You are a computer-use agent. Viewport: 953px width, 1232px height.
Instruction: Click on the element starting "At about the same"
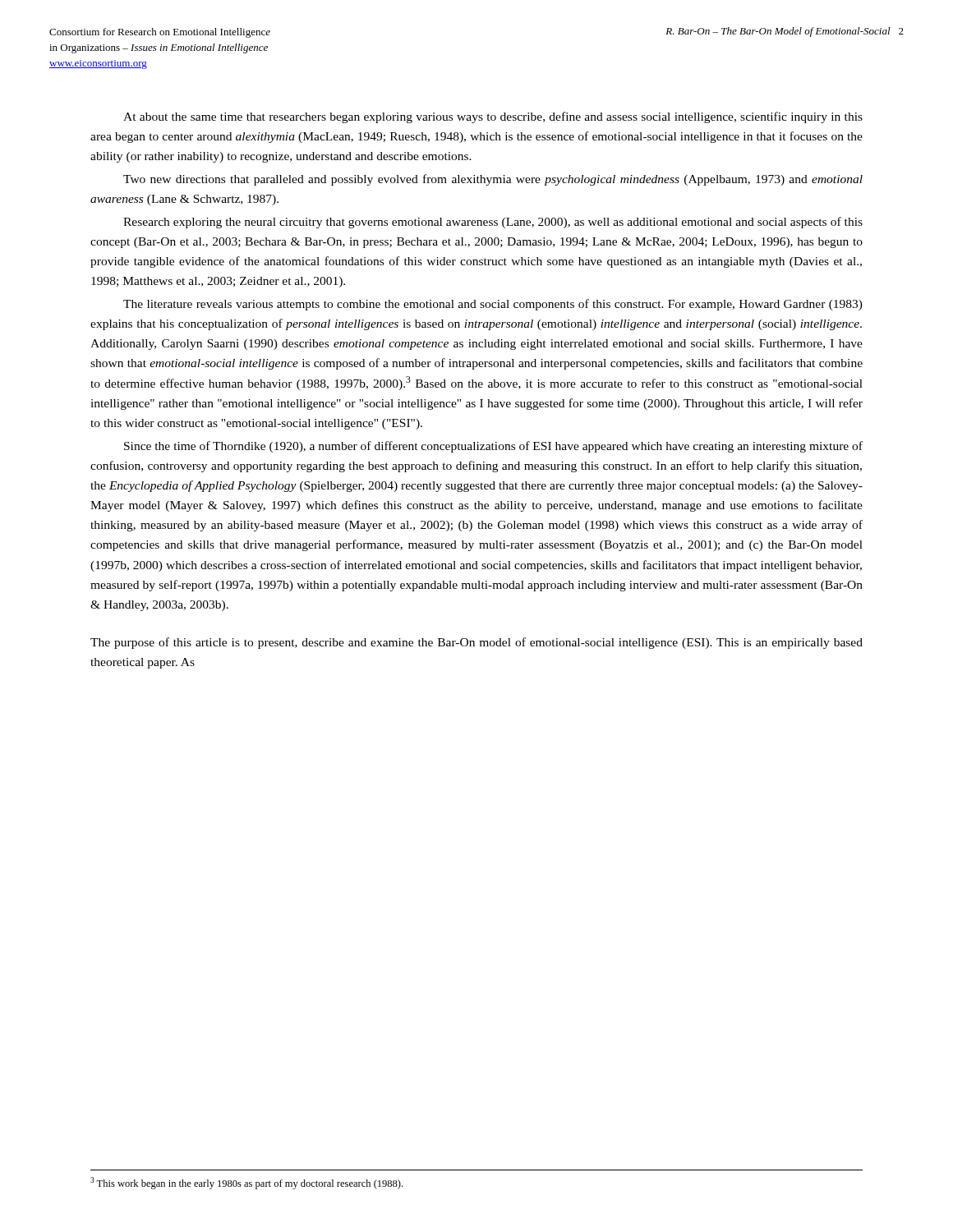click(x=476, y=136)
